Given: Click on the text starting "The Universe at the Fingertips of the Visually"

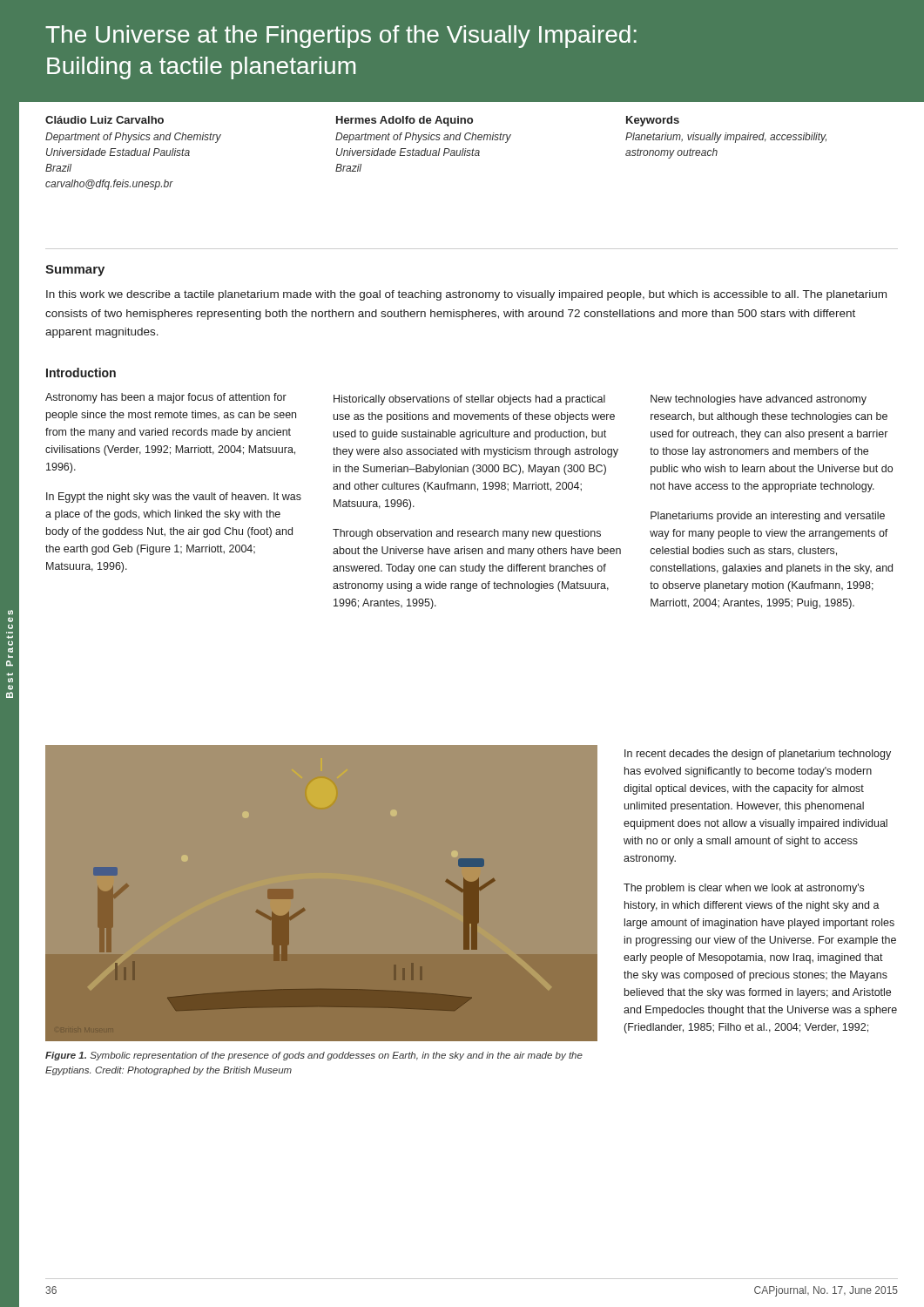Looking at the screenshot, I should point(472,51).
